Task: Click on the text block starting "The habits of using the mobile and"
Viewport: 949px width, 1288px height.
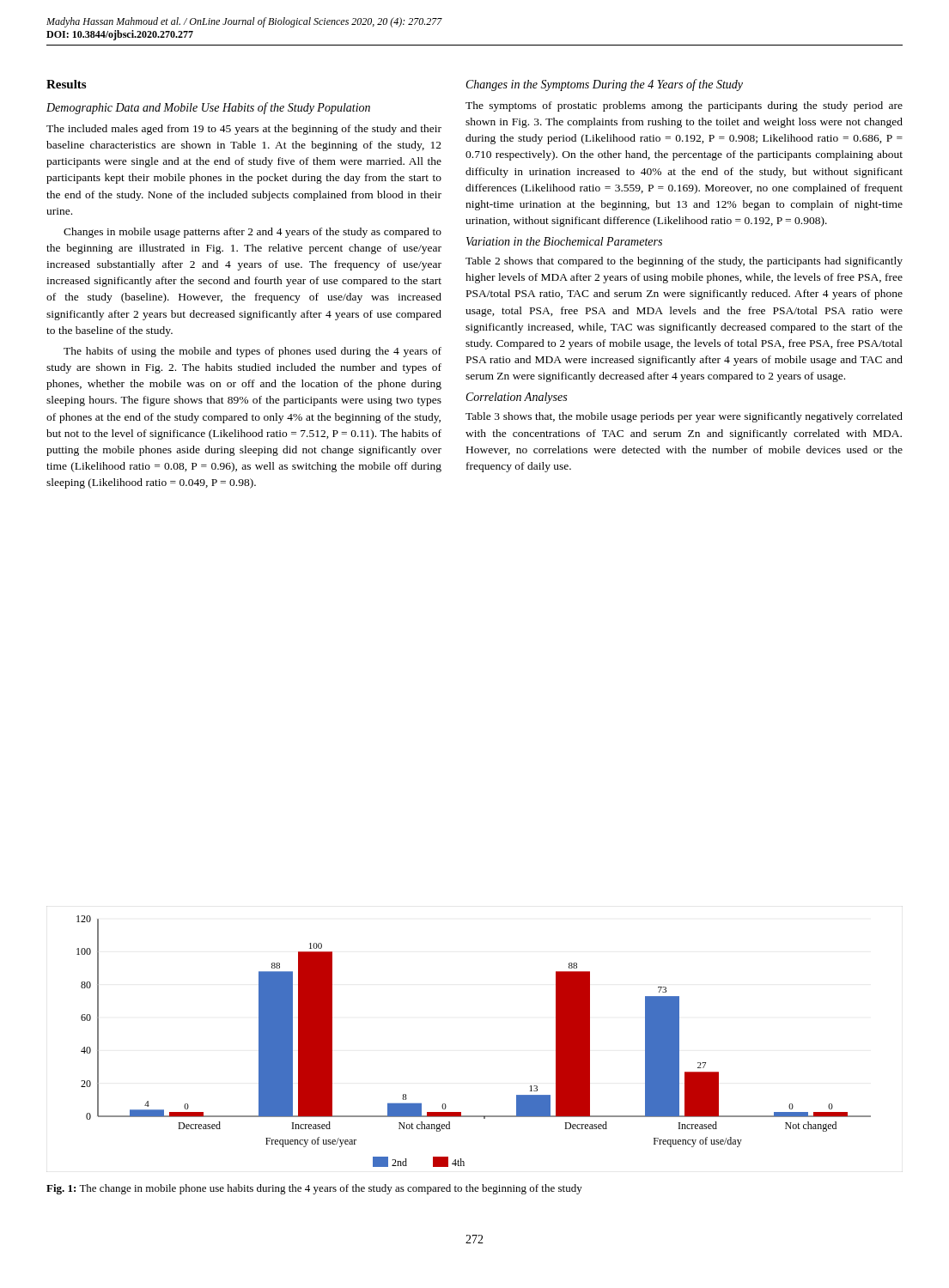Action: click(244, 417)
